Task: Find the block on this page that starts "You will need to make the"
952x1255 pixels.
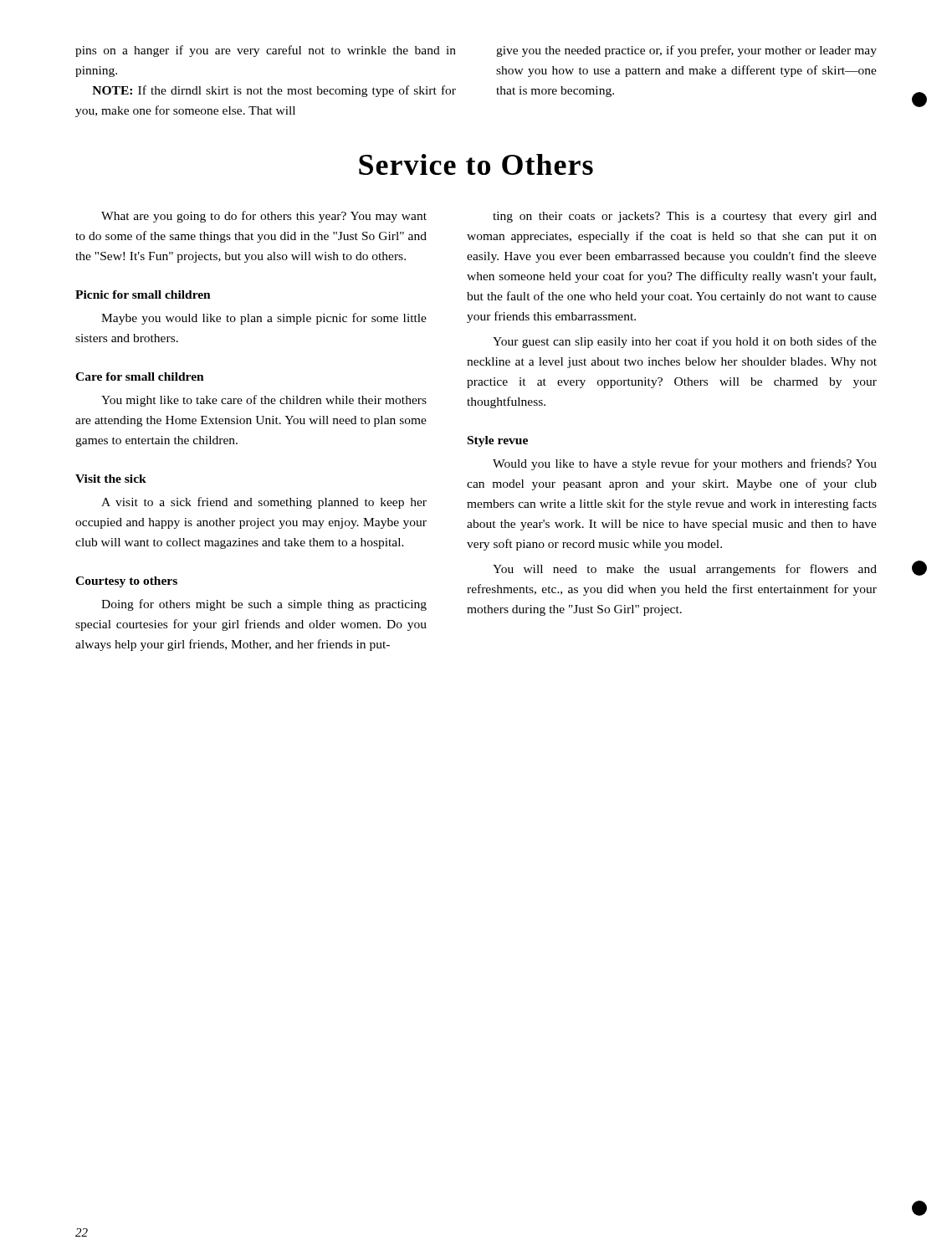Action: pos(672,589)
